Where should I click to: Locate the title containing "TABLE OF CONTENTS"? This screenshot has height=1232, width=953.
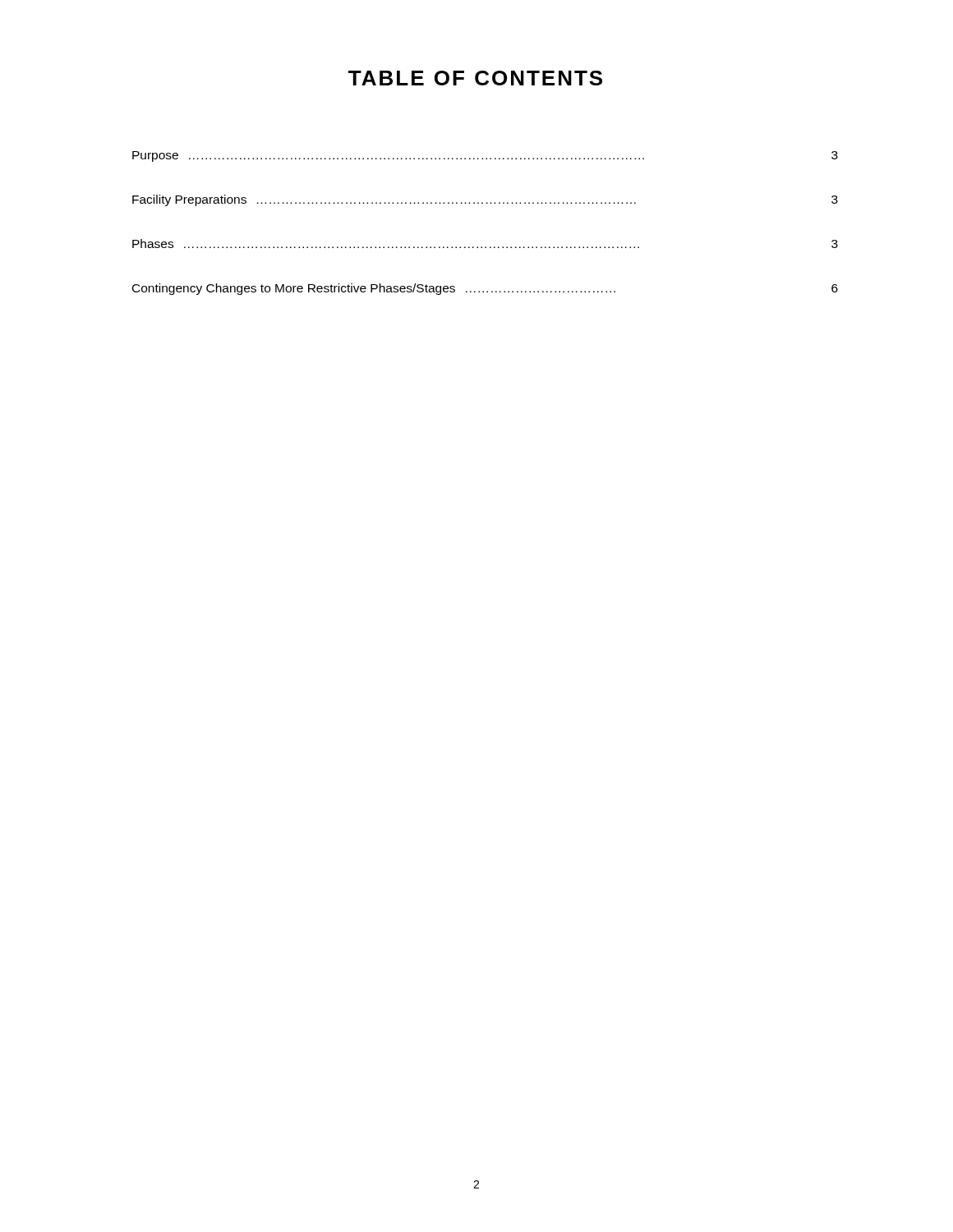click(476, 78)
